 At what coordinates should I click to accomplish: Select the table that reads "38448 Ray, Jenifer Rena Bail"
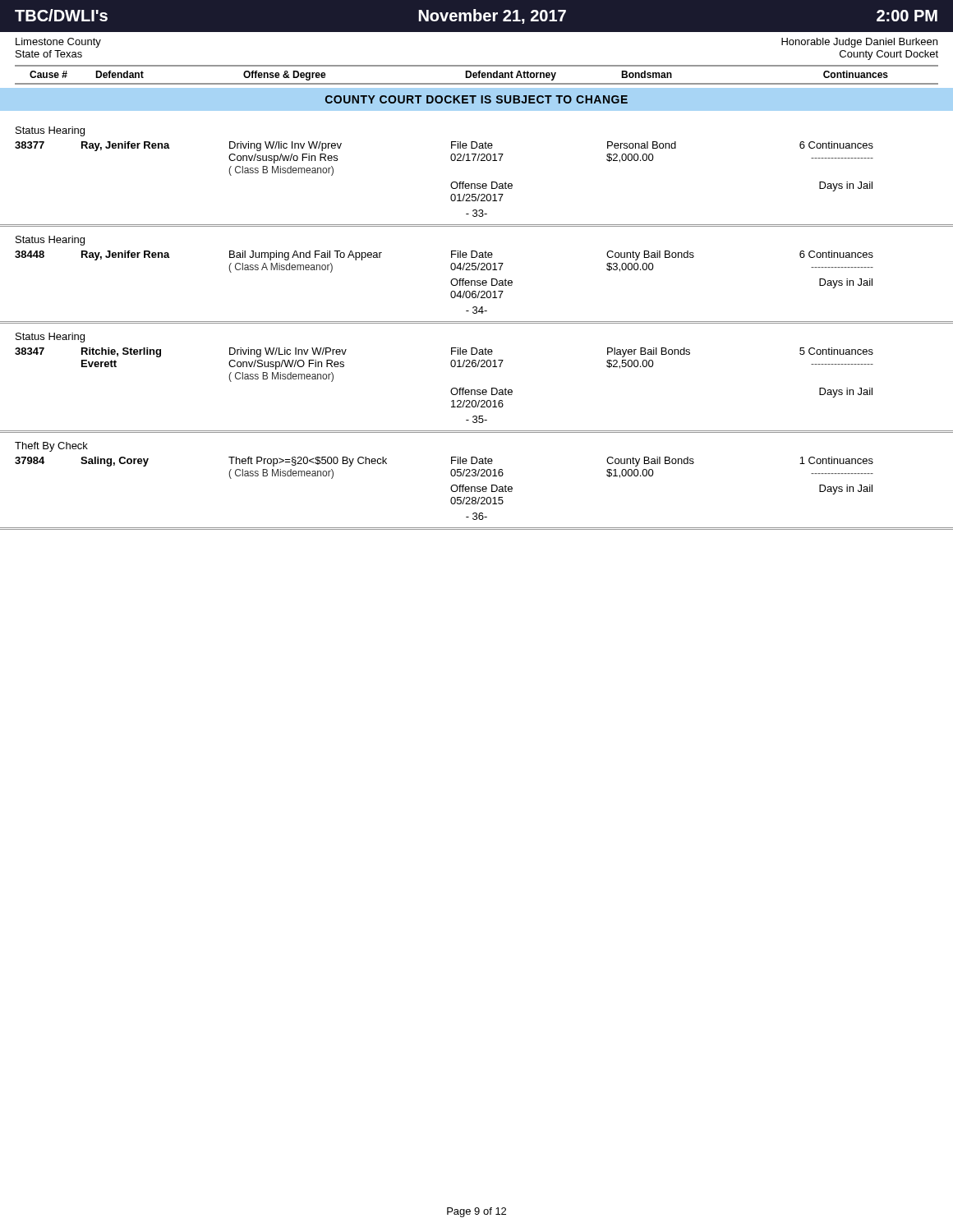click(476, 286)
